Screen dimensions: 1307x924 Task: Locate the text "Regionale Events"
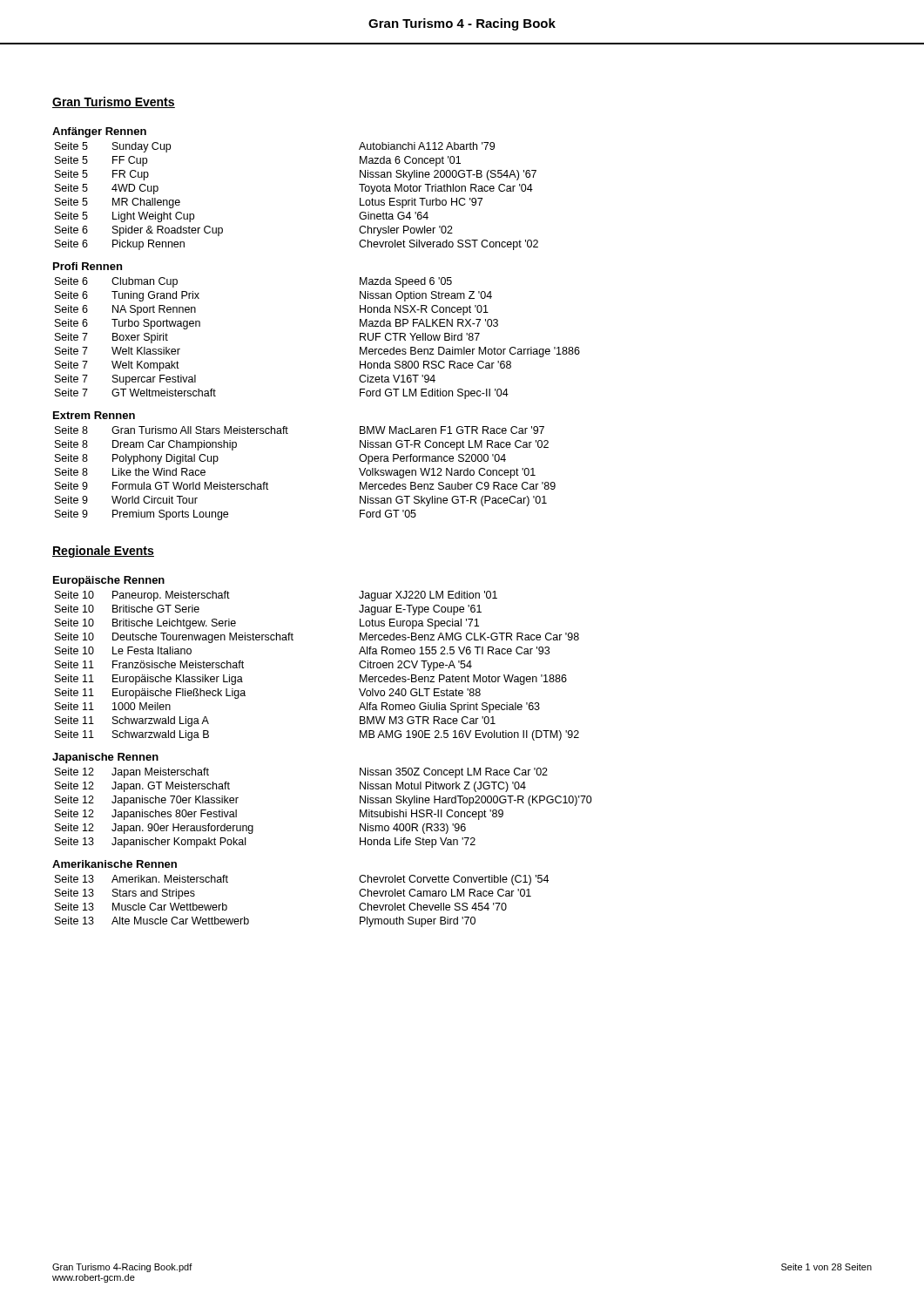103,551
